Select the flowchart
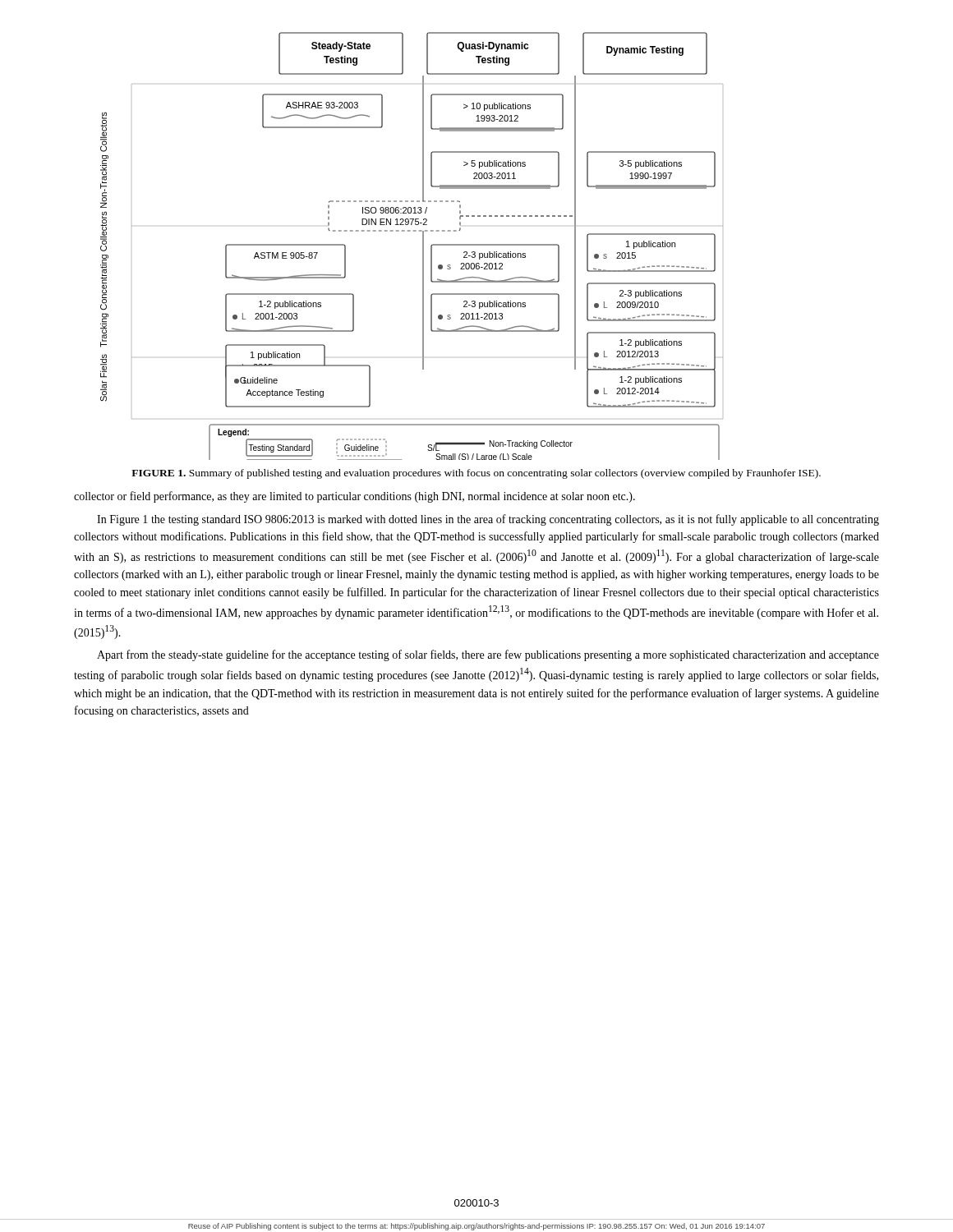Viewport: 953px width, 1232px height. 476,242
